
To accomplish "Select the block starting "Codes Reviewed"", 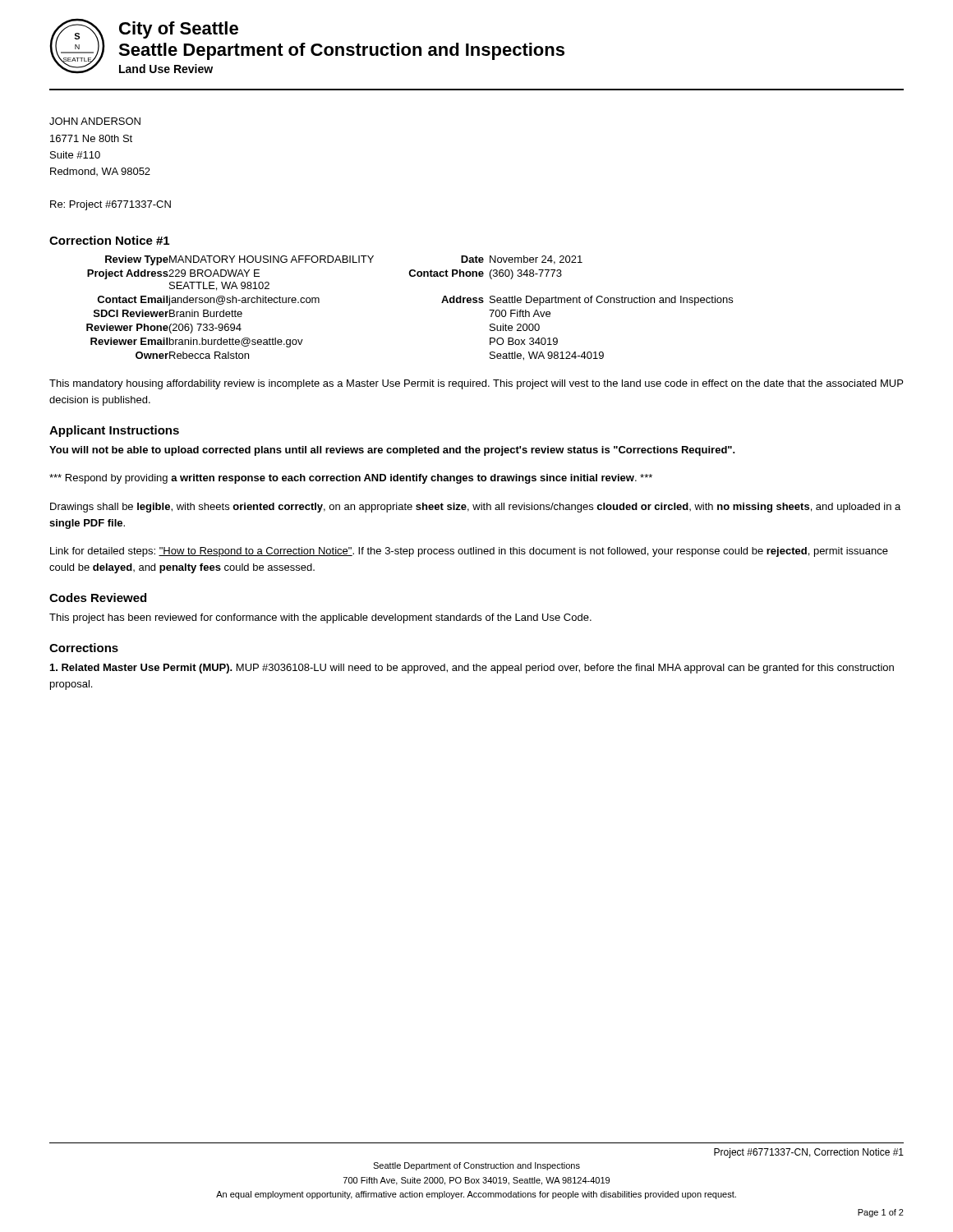I will pos(98,598).
